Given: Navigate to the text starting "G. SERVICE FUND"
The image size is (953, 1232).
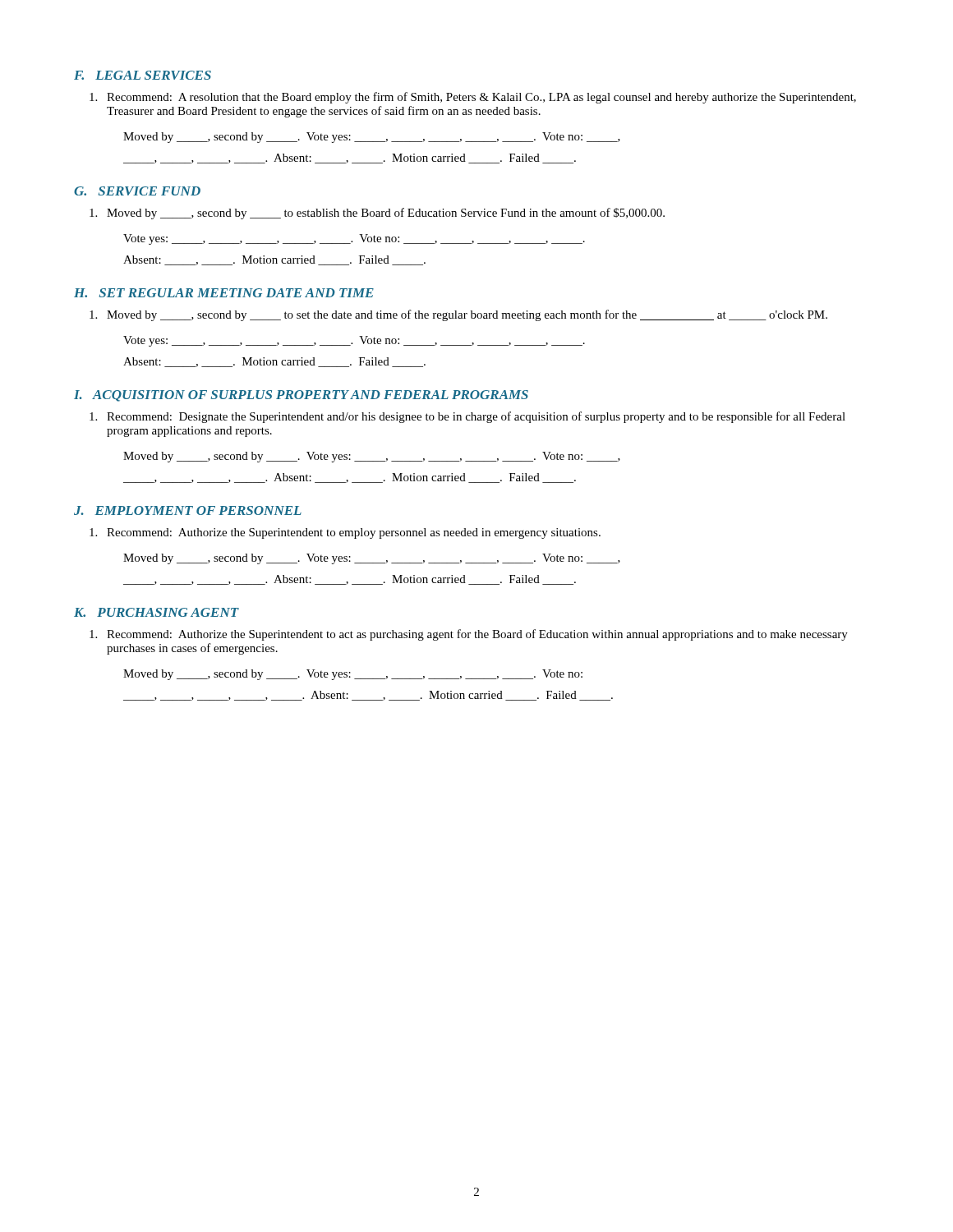Looking at the screenshot, I should point(137,191).
